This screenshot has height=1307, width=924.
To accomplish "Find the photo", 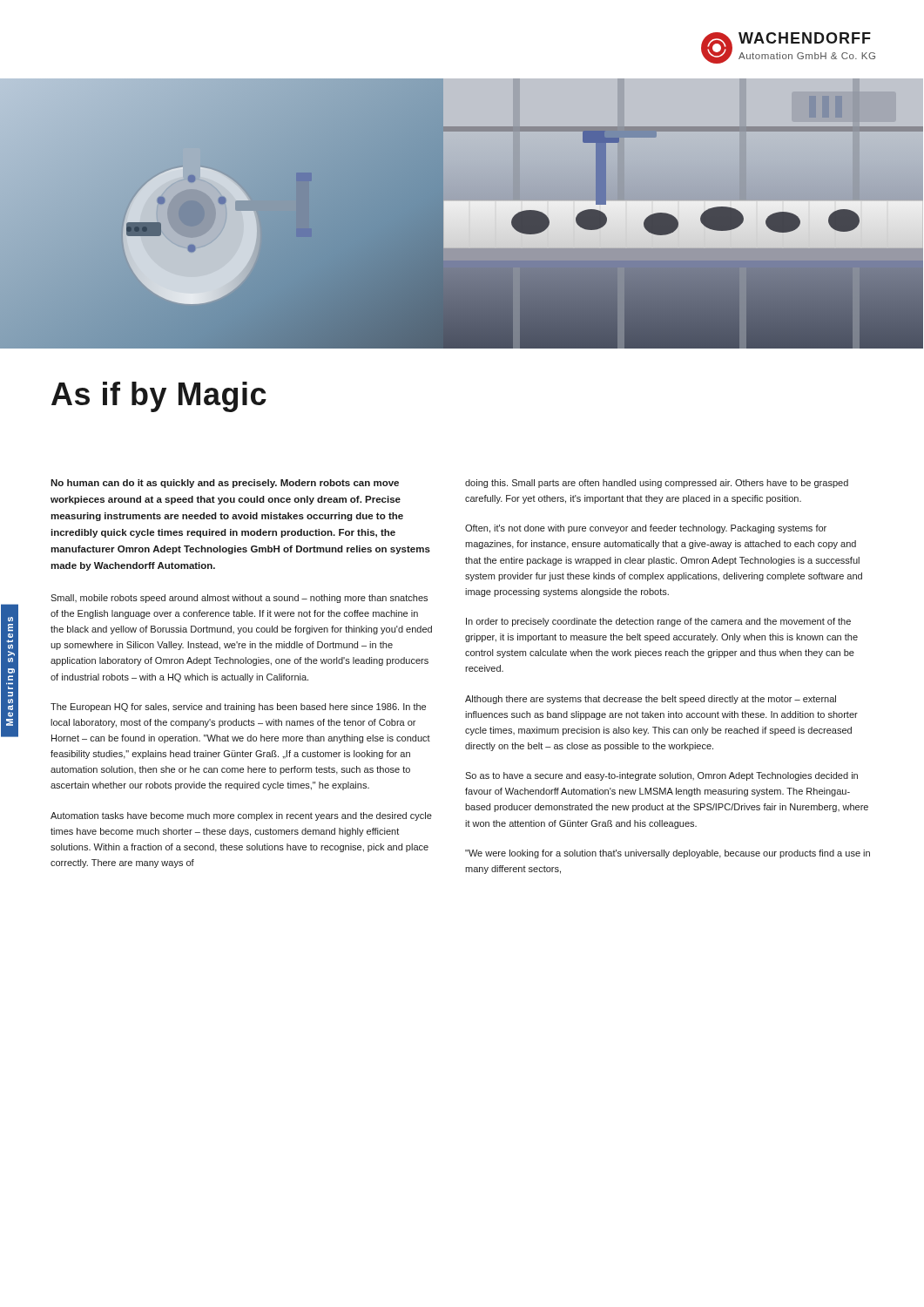I will [x=462, y=213].
